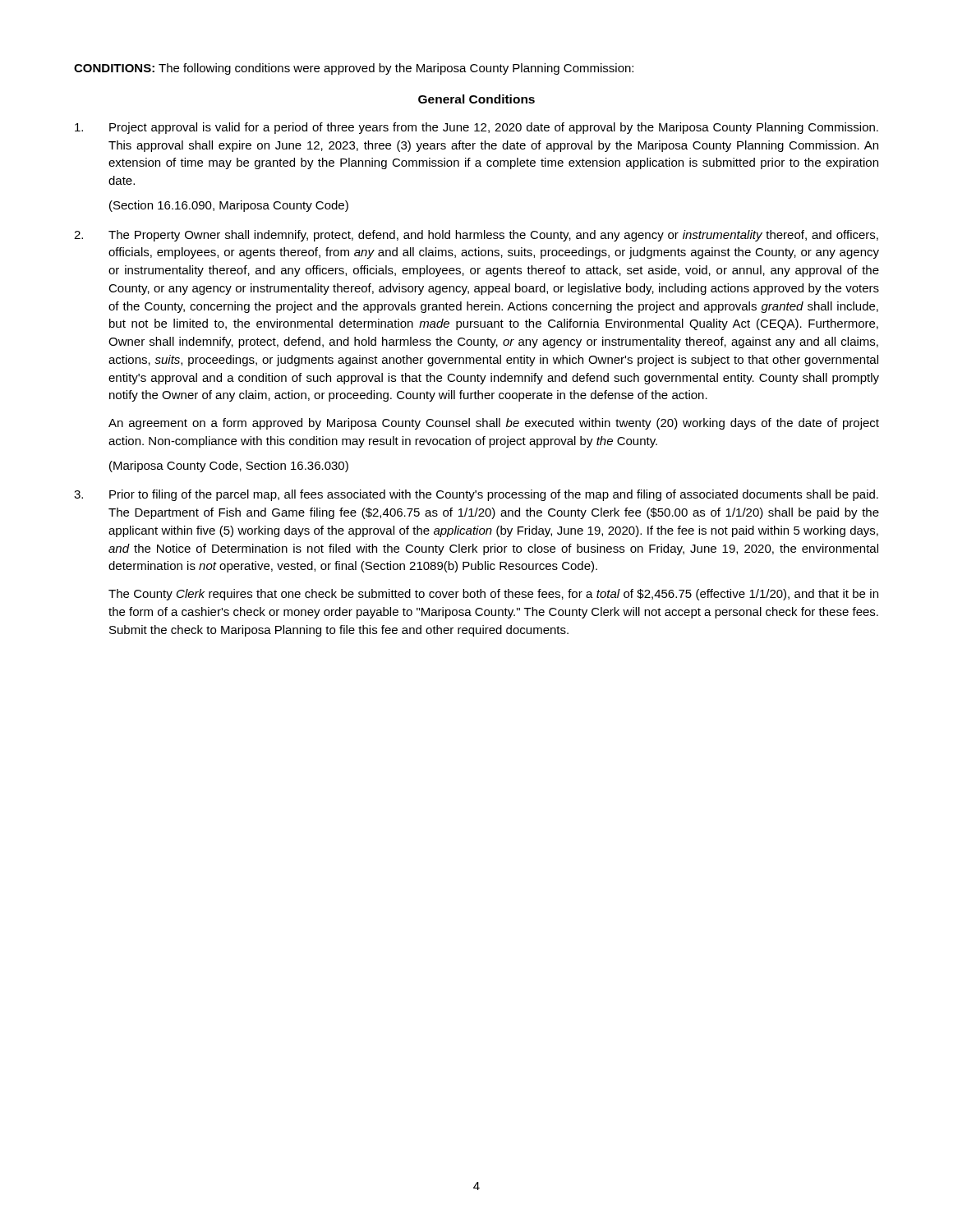This screenshot has height=1232, width=953.
Task: Where does it say "(Mariposa County Code, Section 16.36.030)"?
Action: (x=229, y=465)
